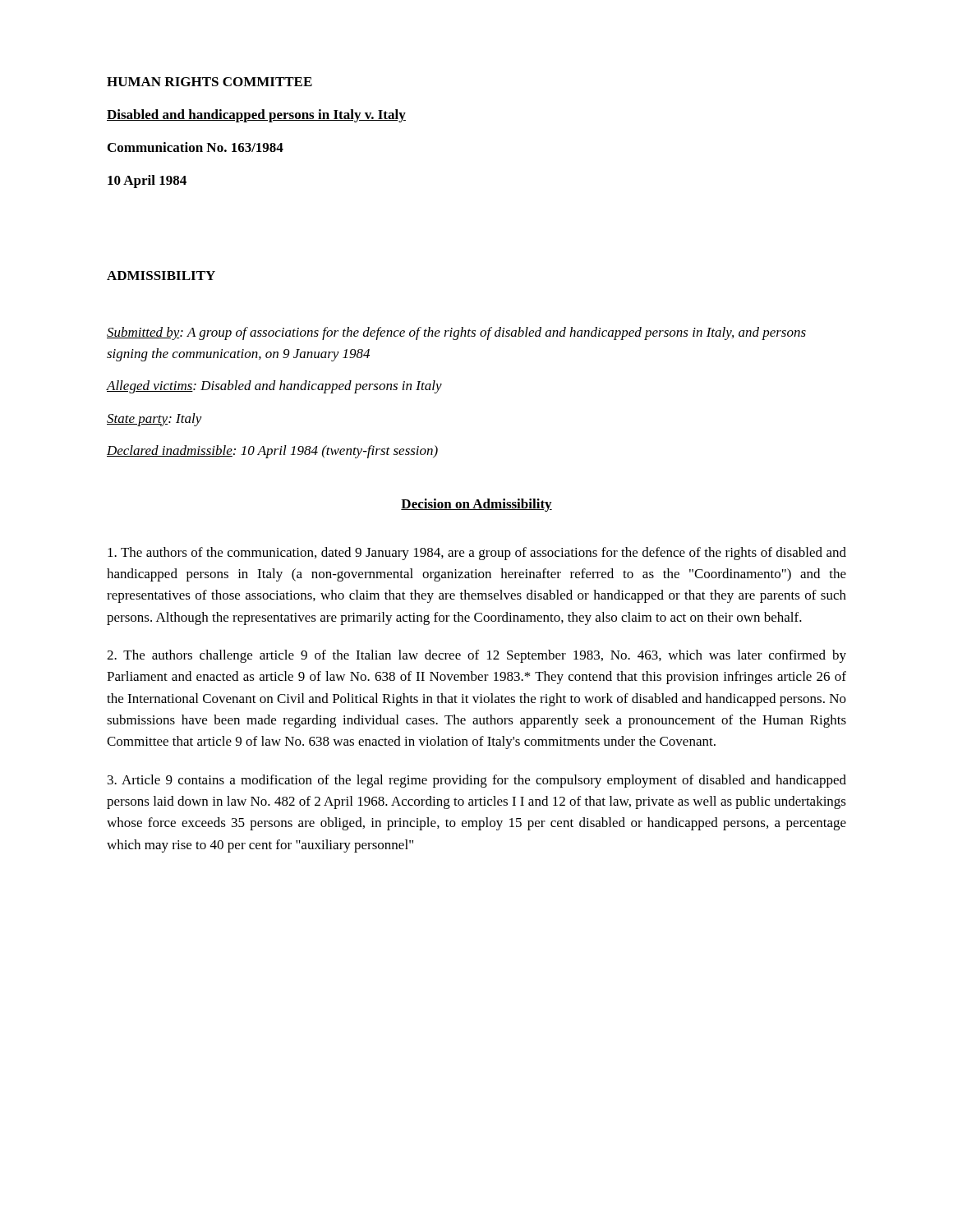The width and height of the screenshot is (953, 1232).
Task: Find "HUMAN RIGHTS COMMITTEE" on this page
Action: pyautogui.click(x=210, y=82)
